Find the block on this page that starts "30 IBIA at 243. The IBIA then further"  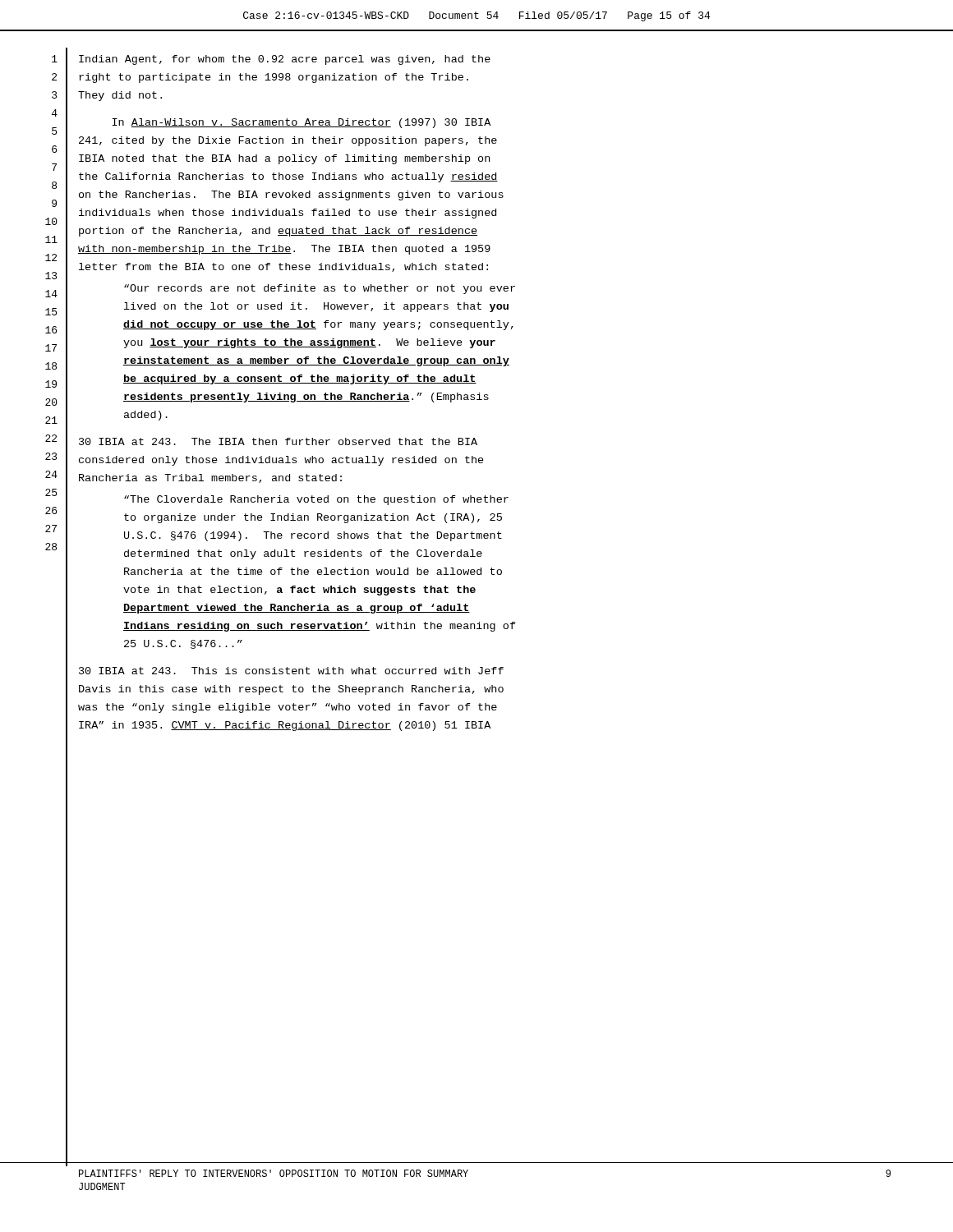[281, 460]
